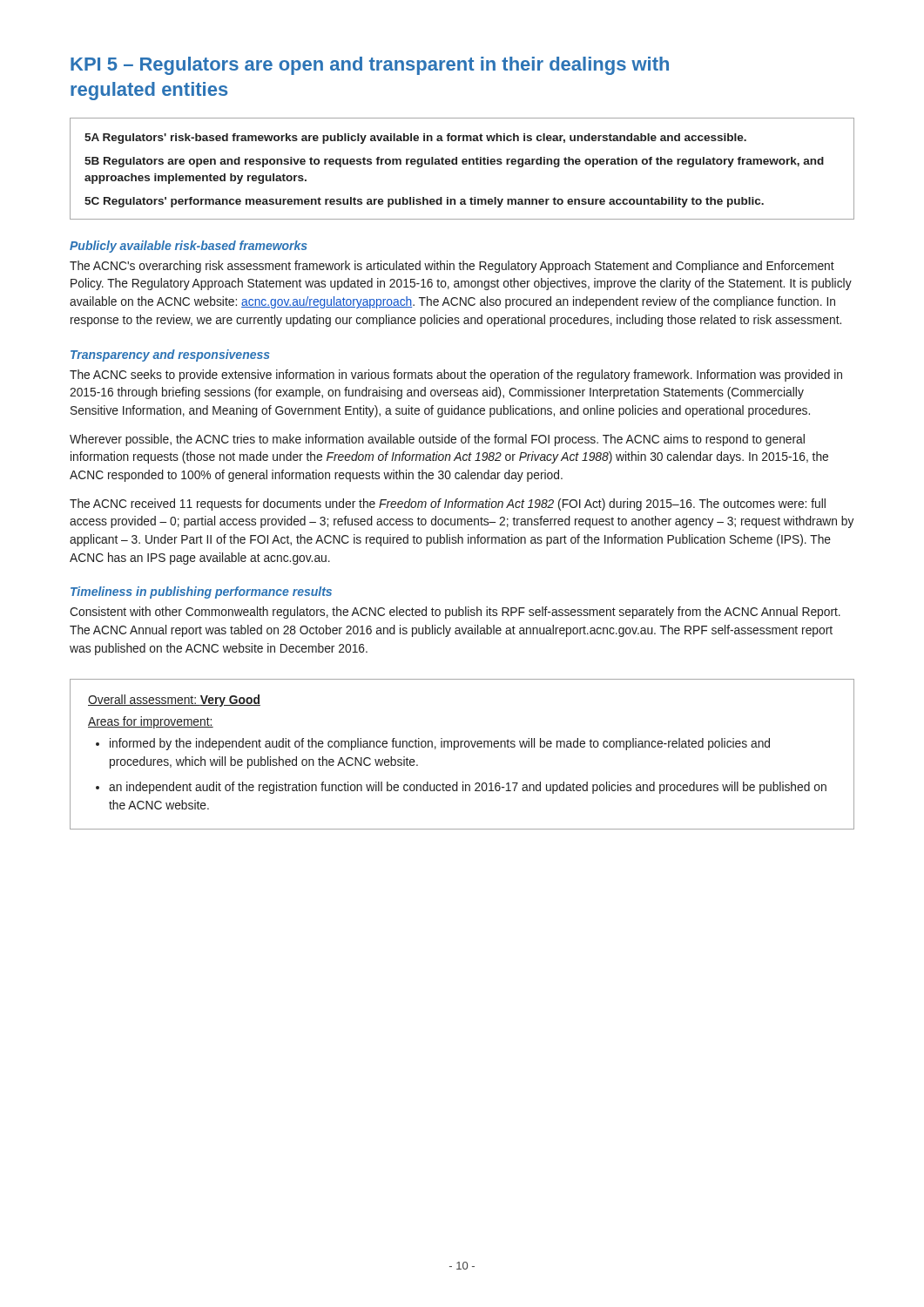Locate the title that says "KPI 5 – Regulators are"
Image resolution: width=924 pixels, height=1307 pixels.
[x=462, y=77]
